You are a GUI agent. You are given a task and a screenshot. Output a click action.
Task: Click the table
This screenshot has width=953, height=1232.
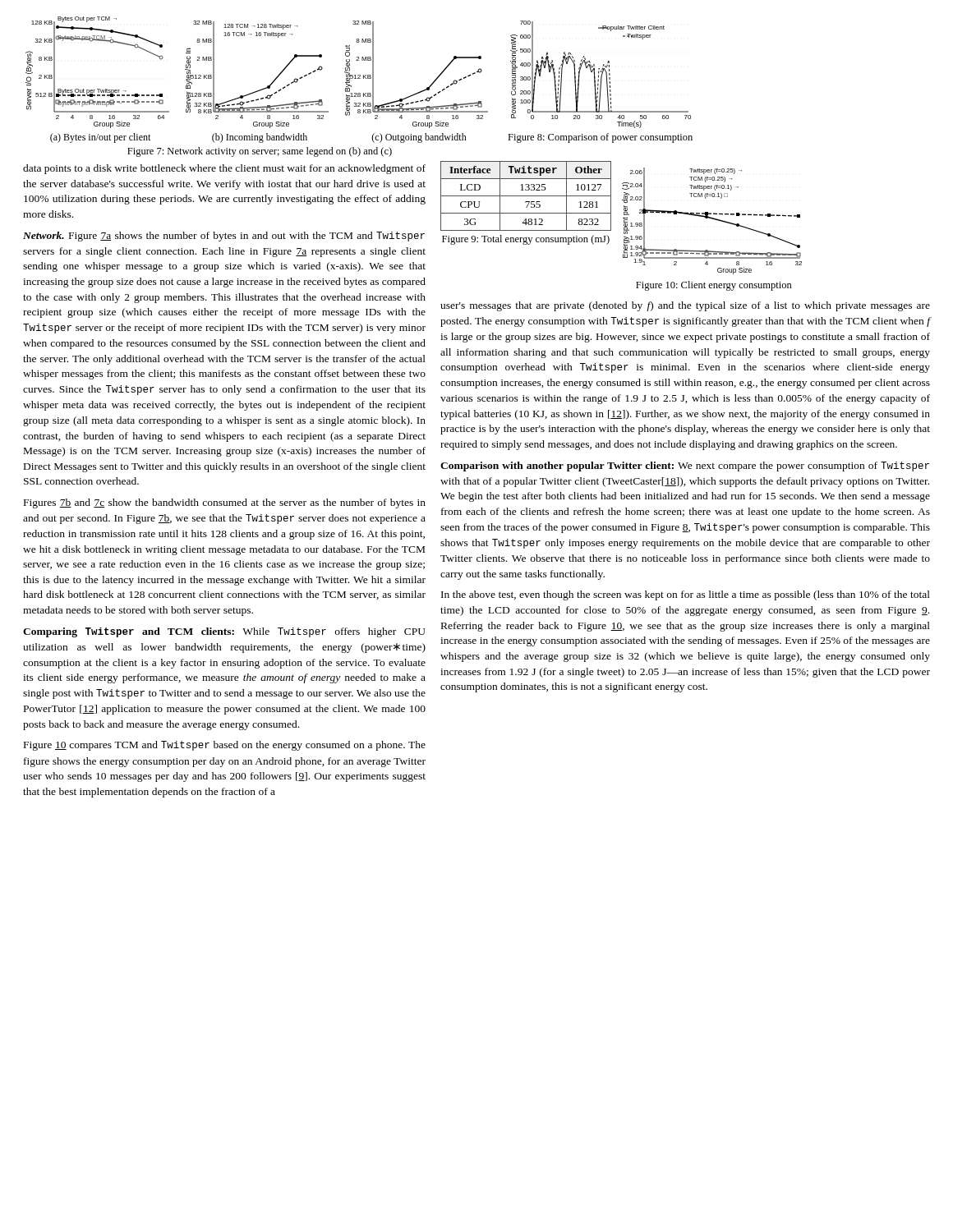click(526, 196)
